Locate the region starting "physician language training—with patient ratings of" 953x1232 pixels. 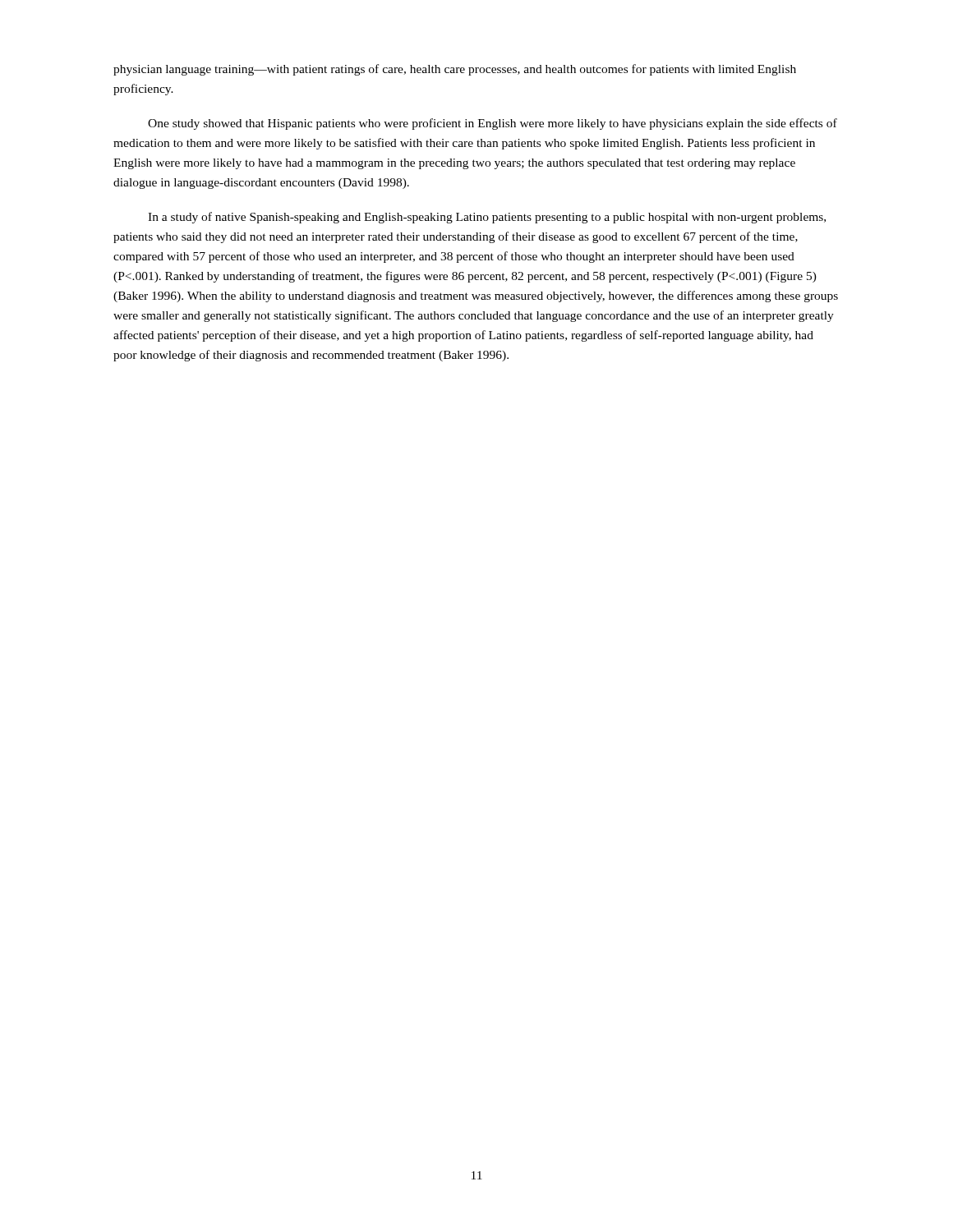point(476,212)
